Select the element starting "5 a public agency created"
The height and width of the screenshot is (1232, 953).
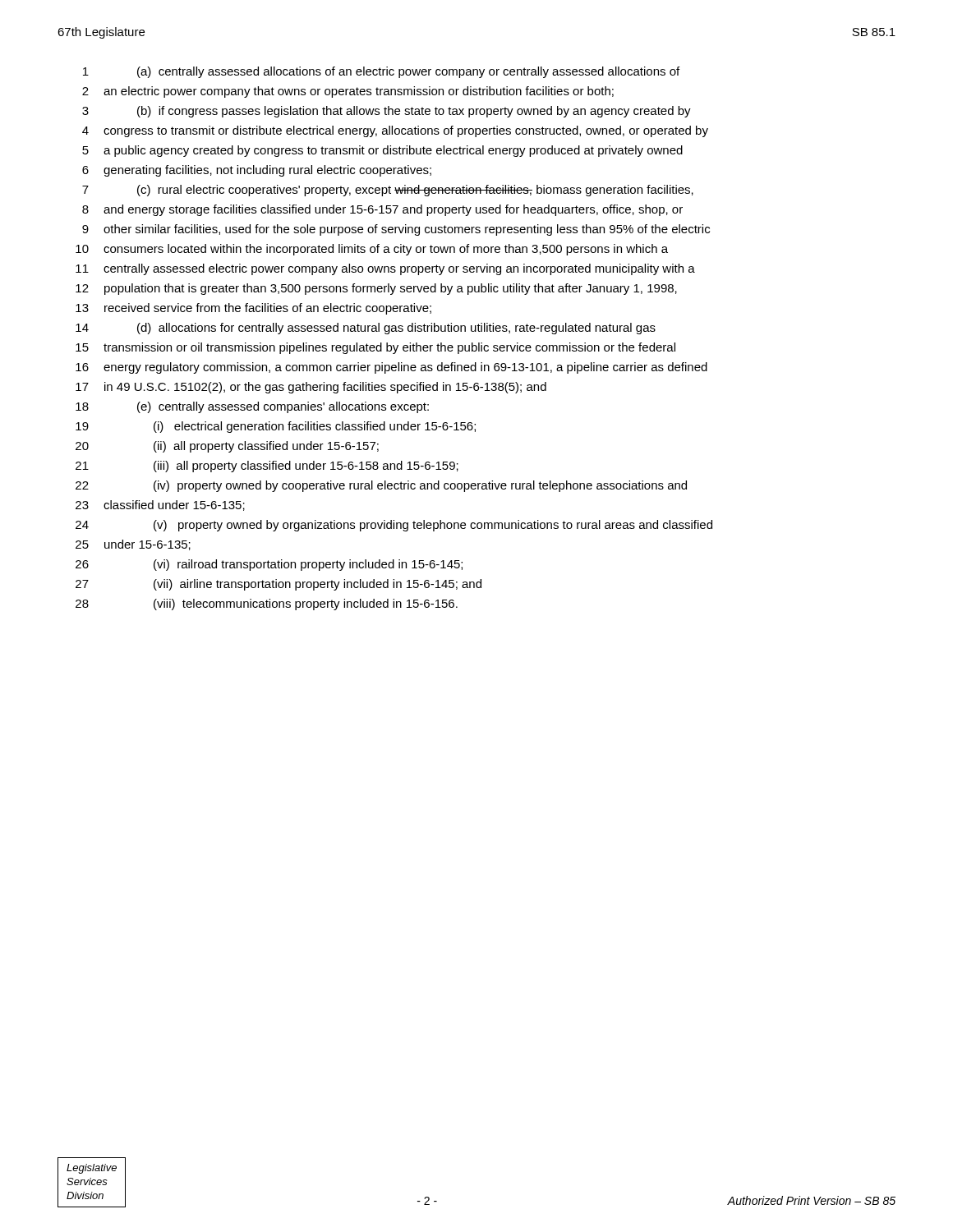(476, 150)
